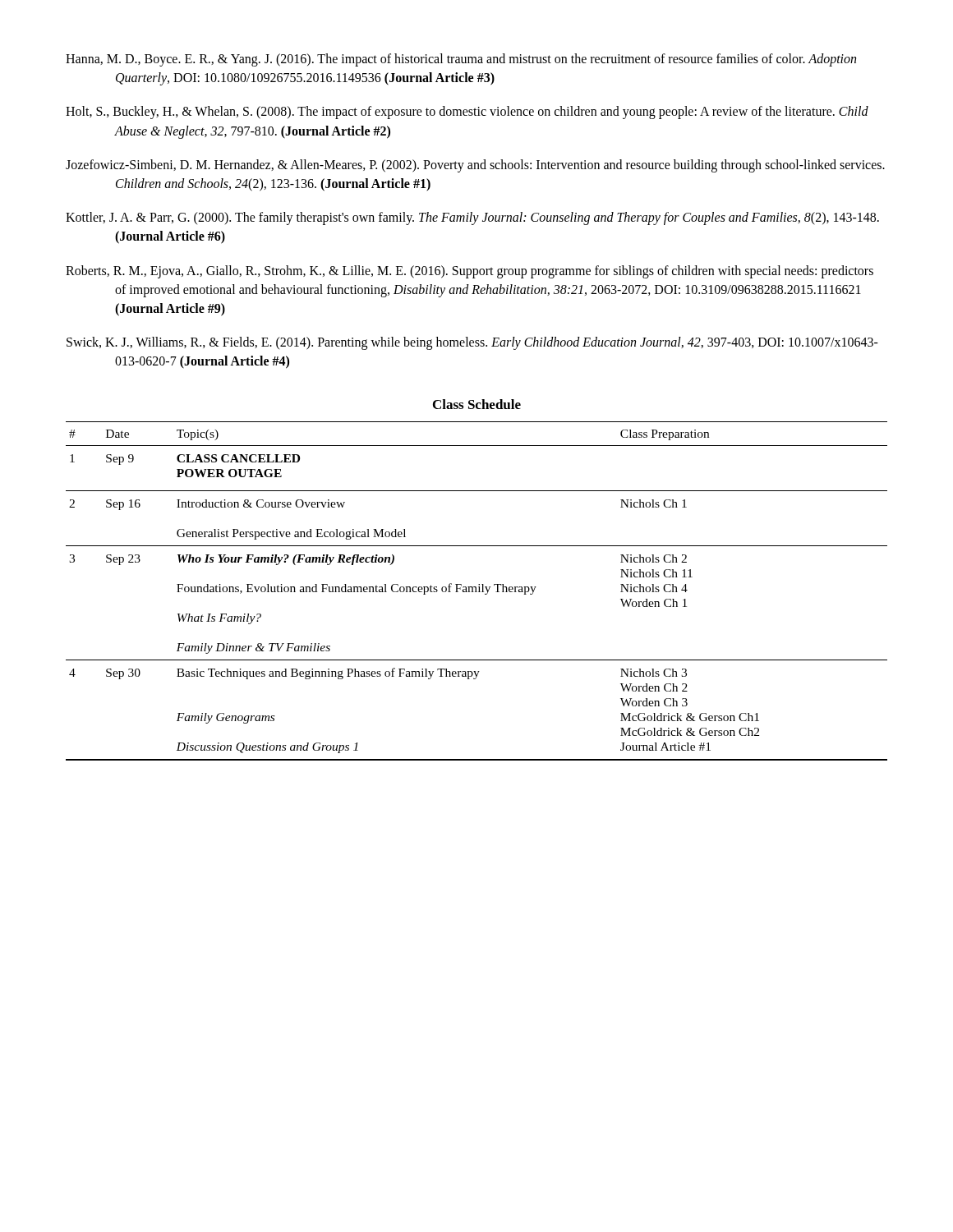
Task: Click the passage that begins "Jozefowicz-Simbeni, D. M. Hernandez, & Allen-Meares, P. (2002)."
Action: pos(475,174)
